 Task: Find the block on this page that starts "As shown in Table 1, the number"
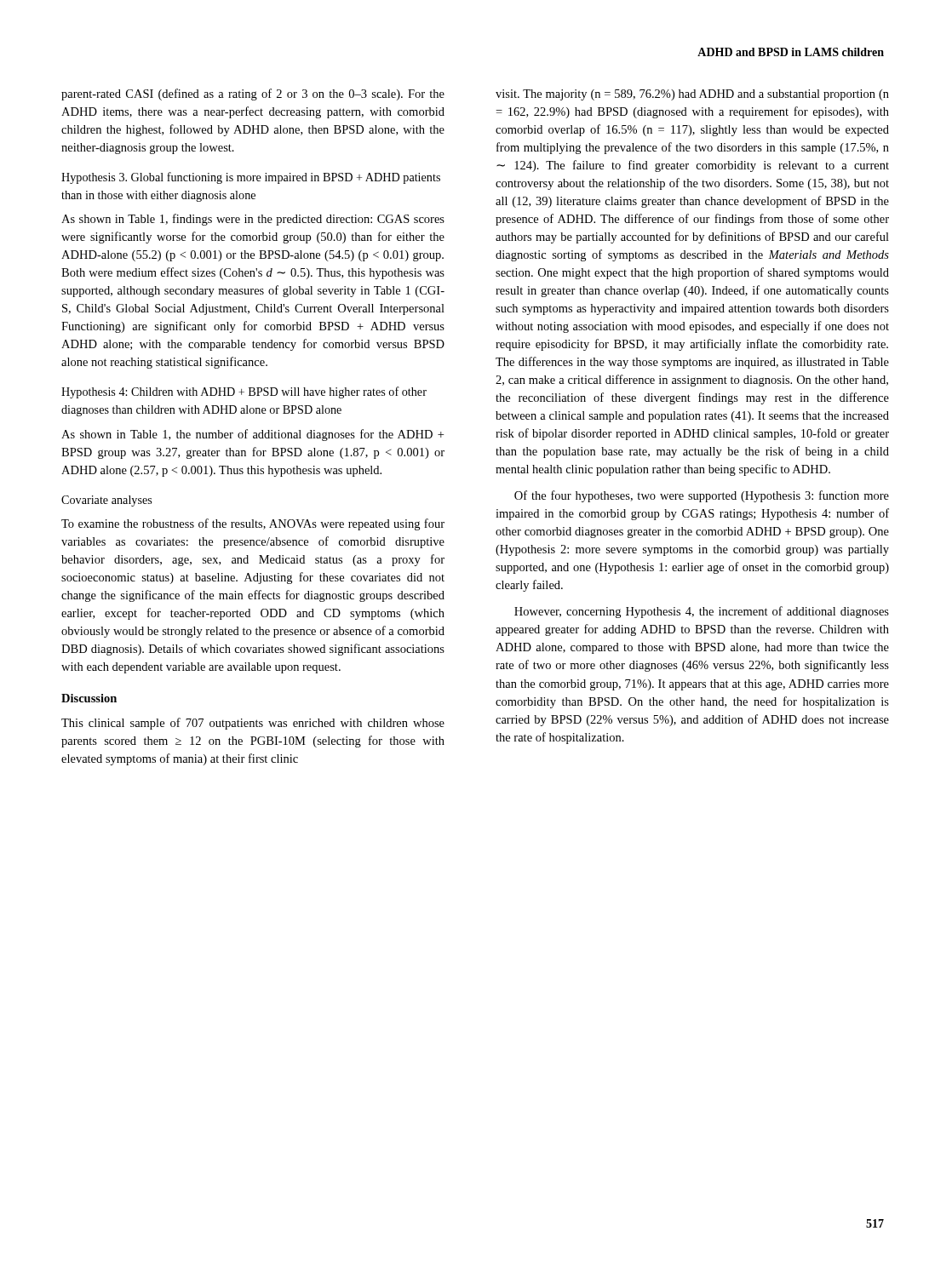click(x=253, y=452)
